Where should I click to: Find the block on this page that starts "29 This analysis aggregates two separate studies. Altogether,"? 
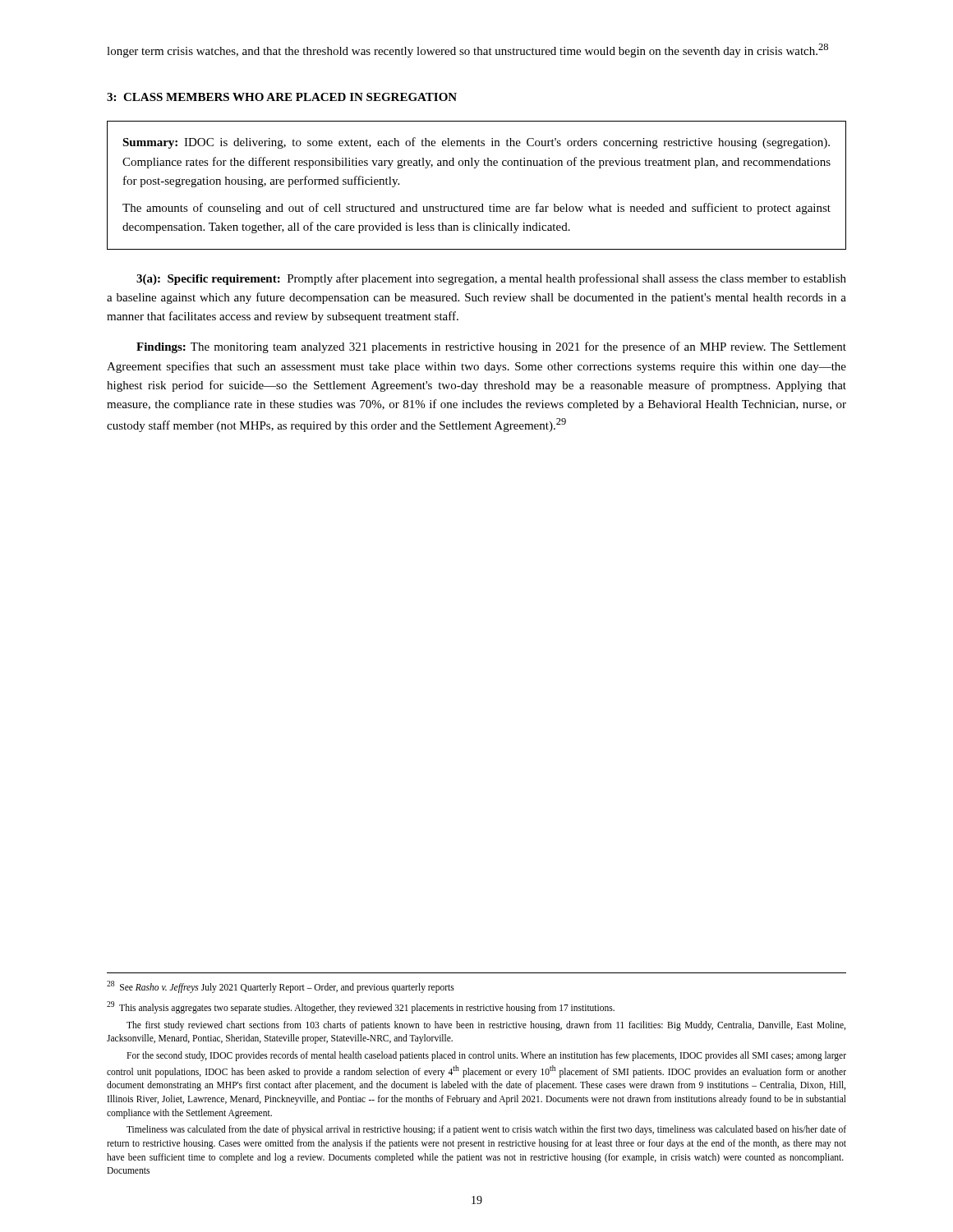[x=476, y=1088]
